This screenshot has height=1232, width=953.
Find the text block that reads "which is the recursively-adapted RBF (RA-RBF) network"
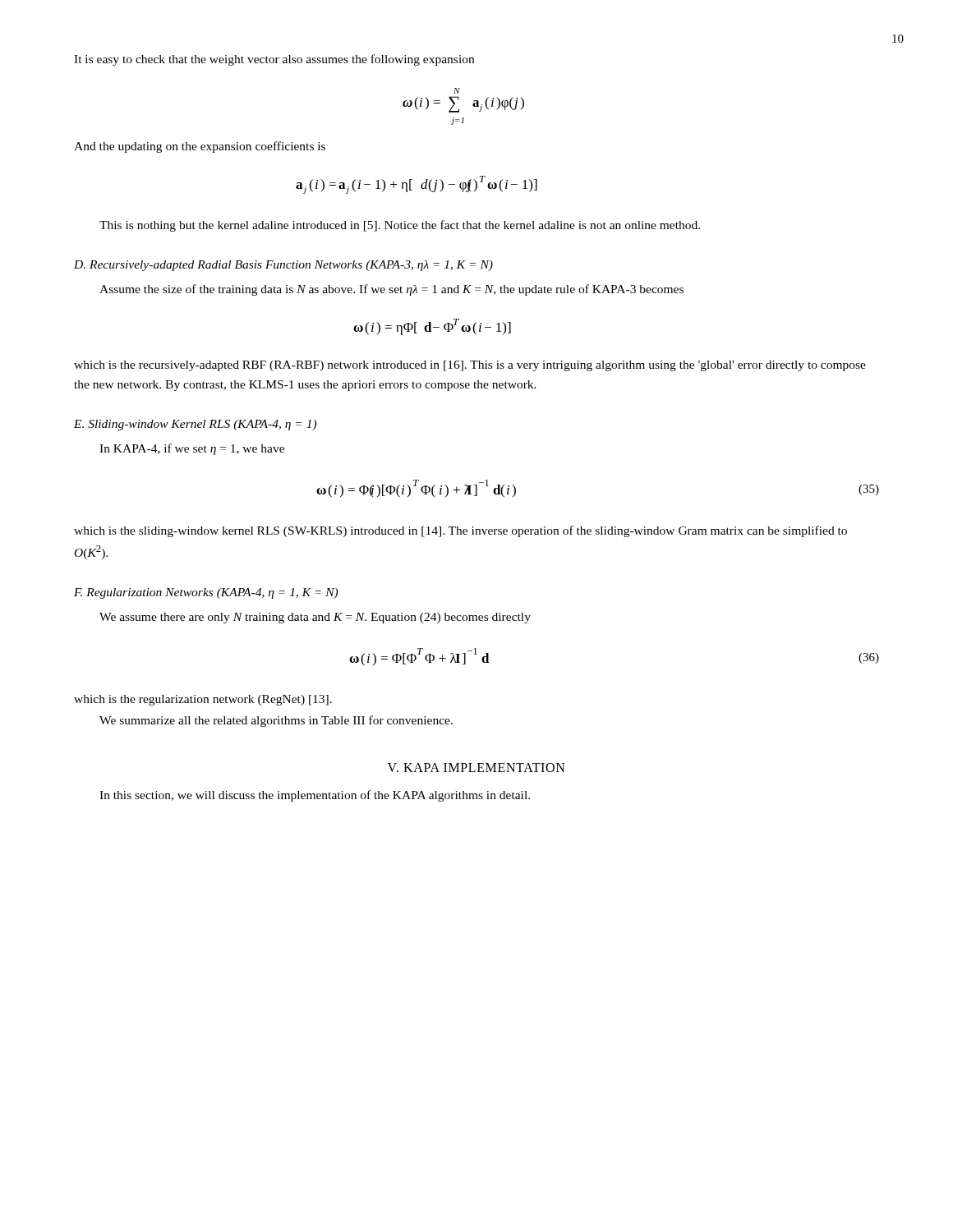point(470,374)
